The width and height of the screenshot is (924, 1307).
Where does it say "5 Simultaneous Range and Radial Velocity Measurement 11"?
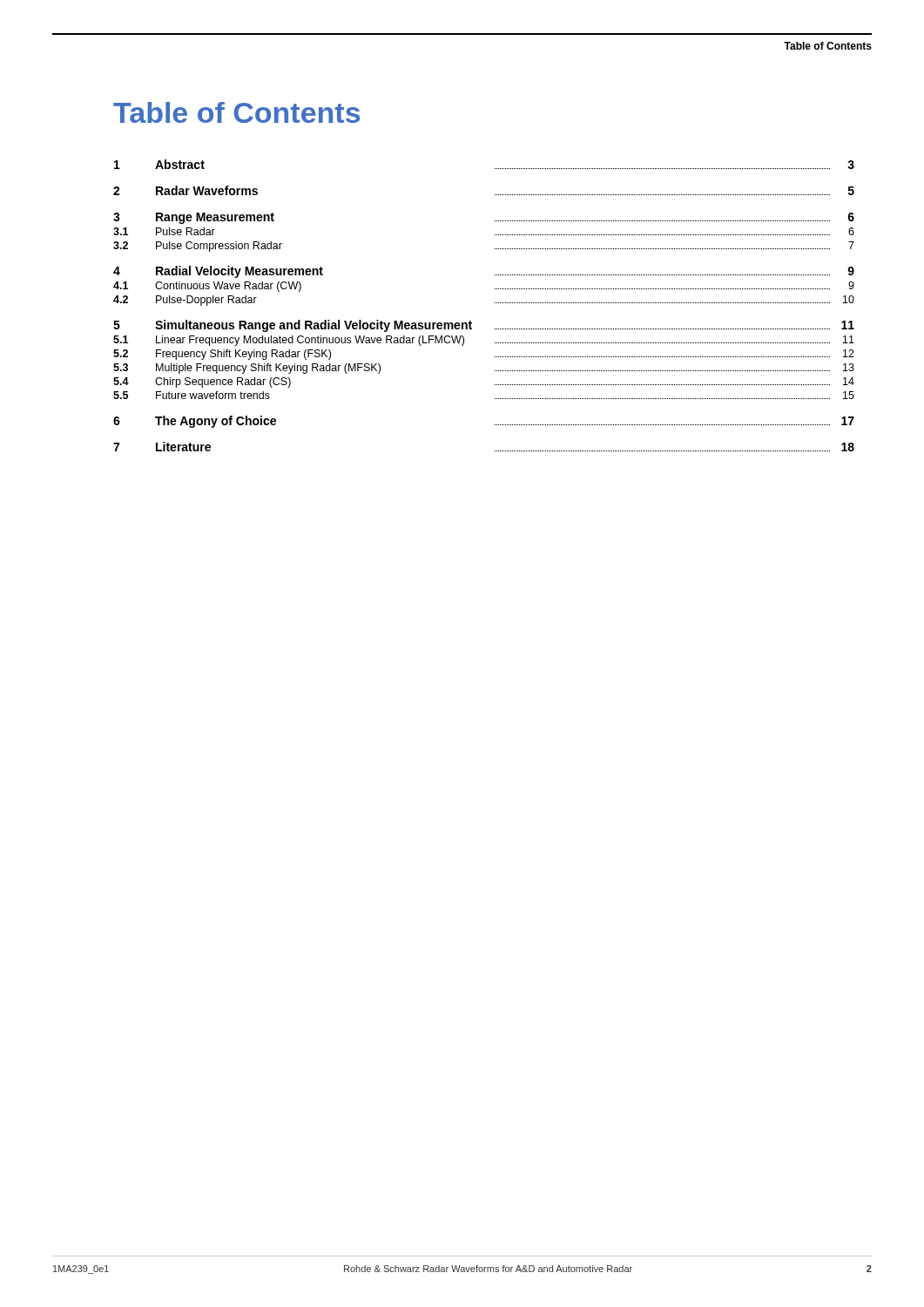coord(484,325)
